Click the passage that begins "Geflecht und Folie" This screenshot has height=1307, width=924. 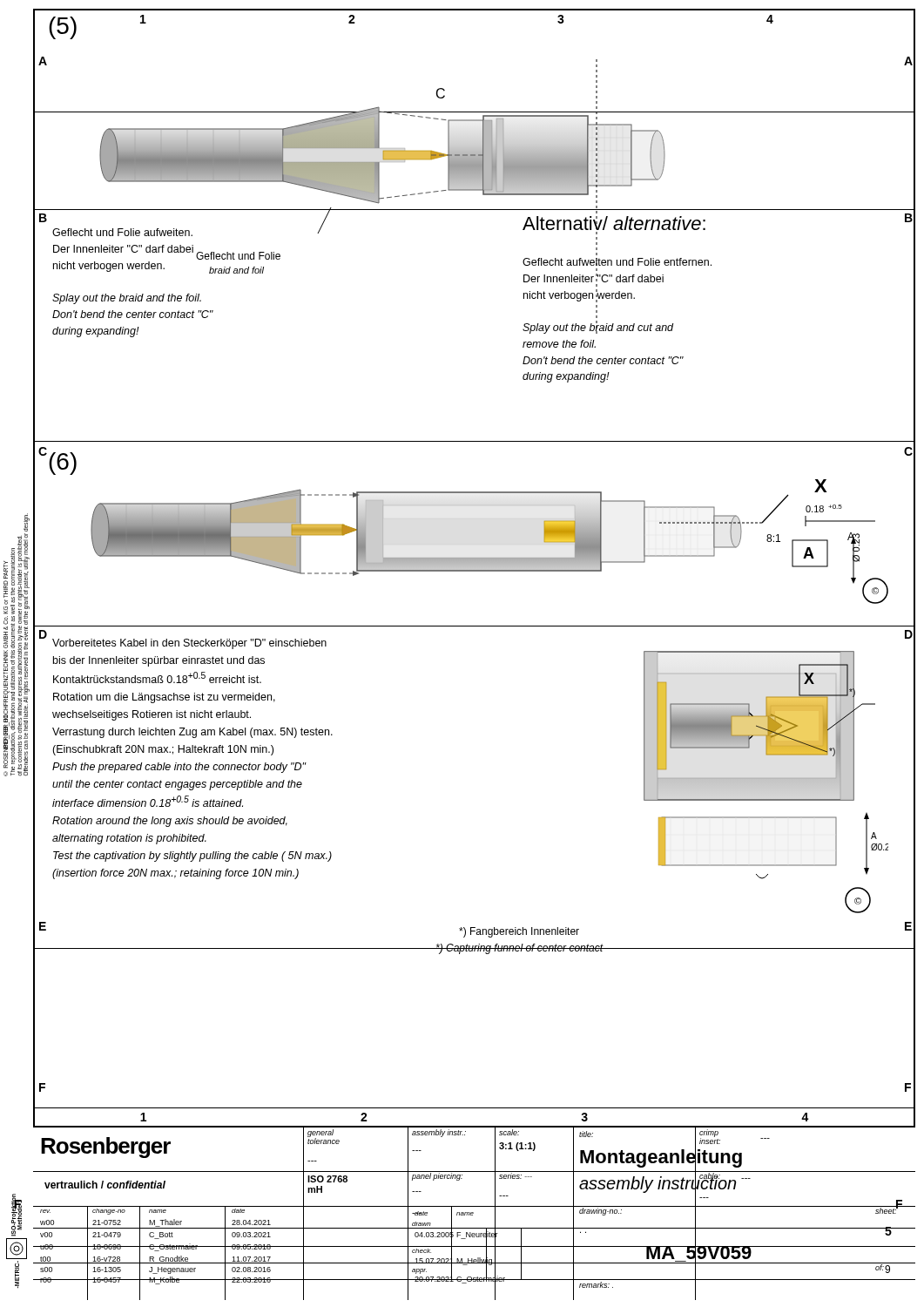pos(133,282)
